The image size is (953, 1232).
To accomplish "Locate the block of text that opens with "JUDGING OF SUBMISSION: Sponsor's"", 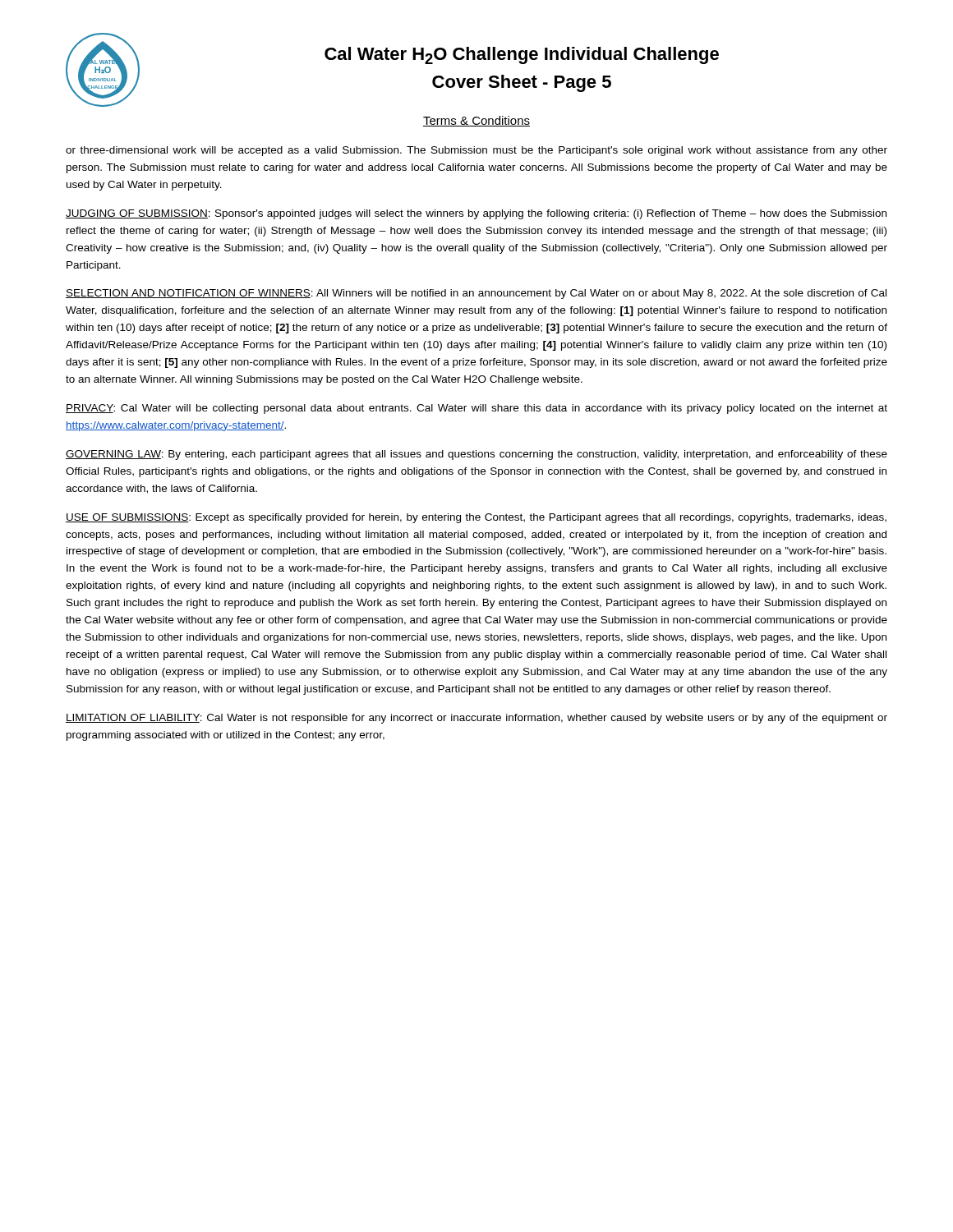I will (x=476, y=239).
